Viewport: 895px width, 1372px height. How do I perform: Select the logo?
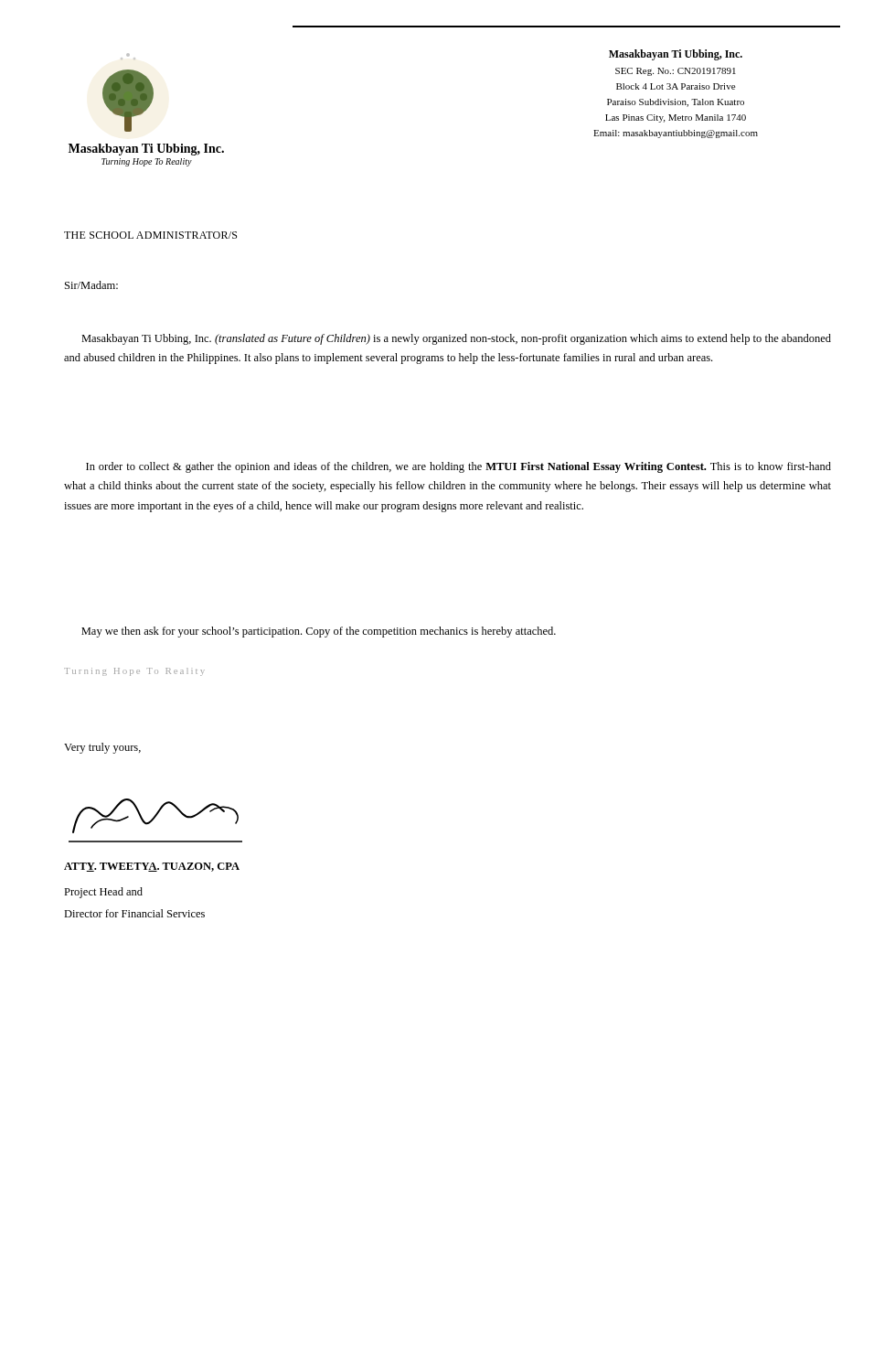coord(128,96)
